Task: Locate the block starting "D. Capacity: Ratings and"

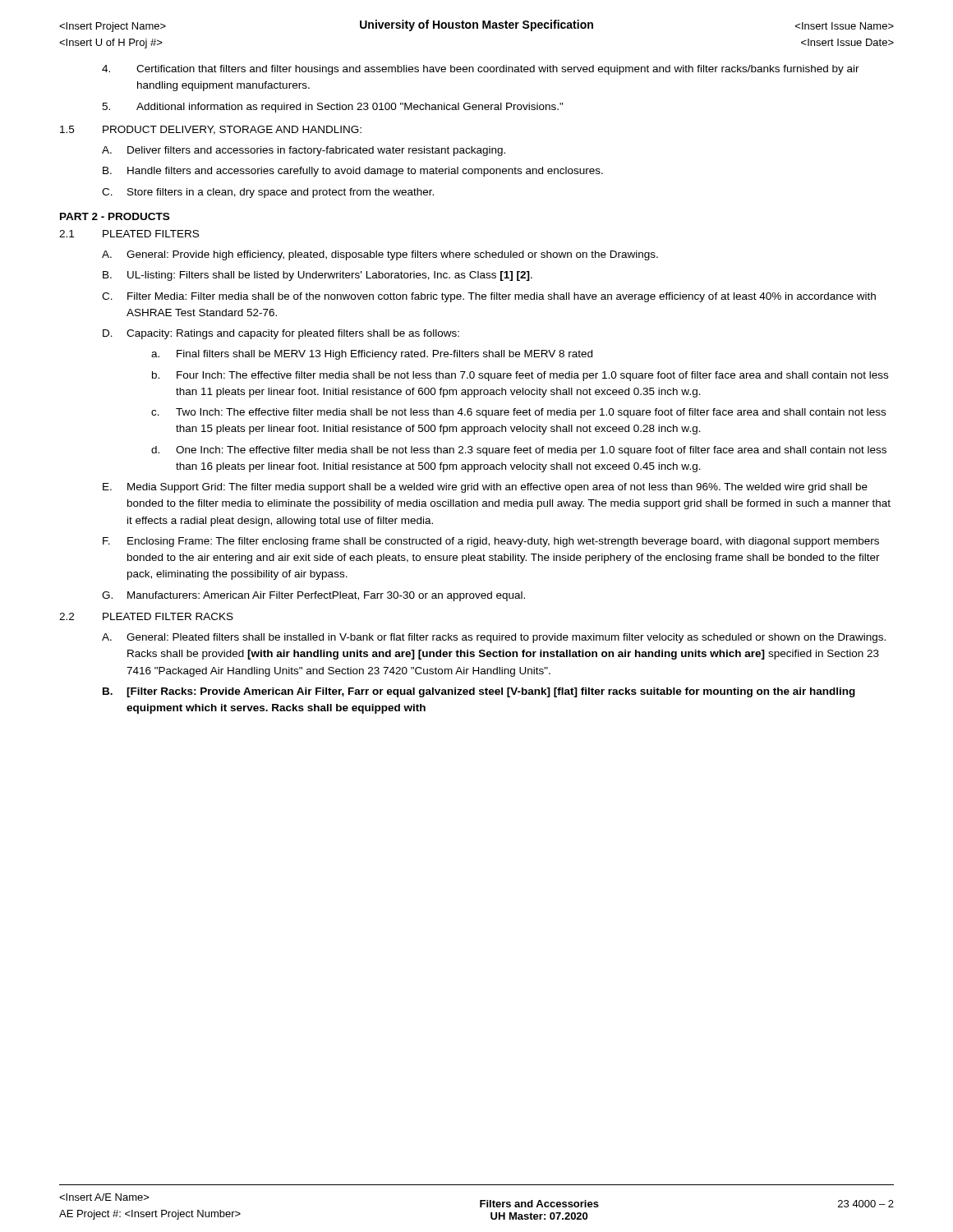Action: (281, 334)
